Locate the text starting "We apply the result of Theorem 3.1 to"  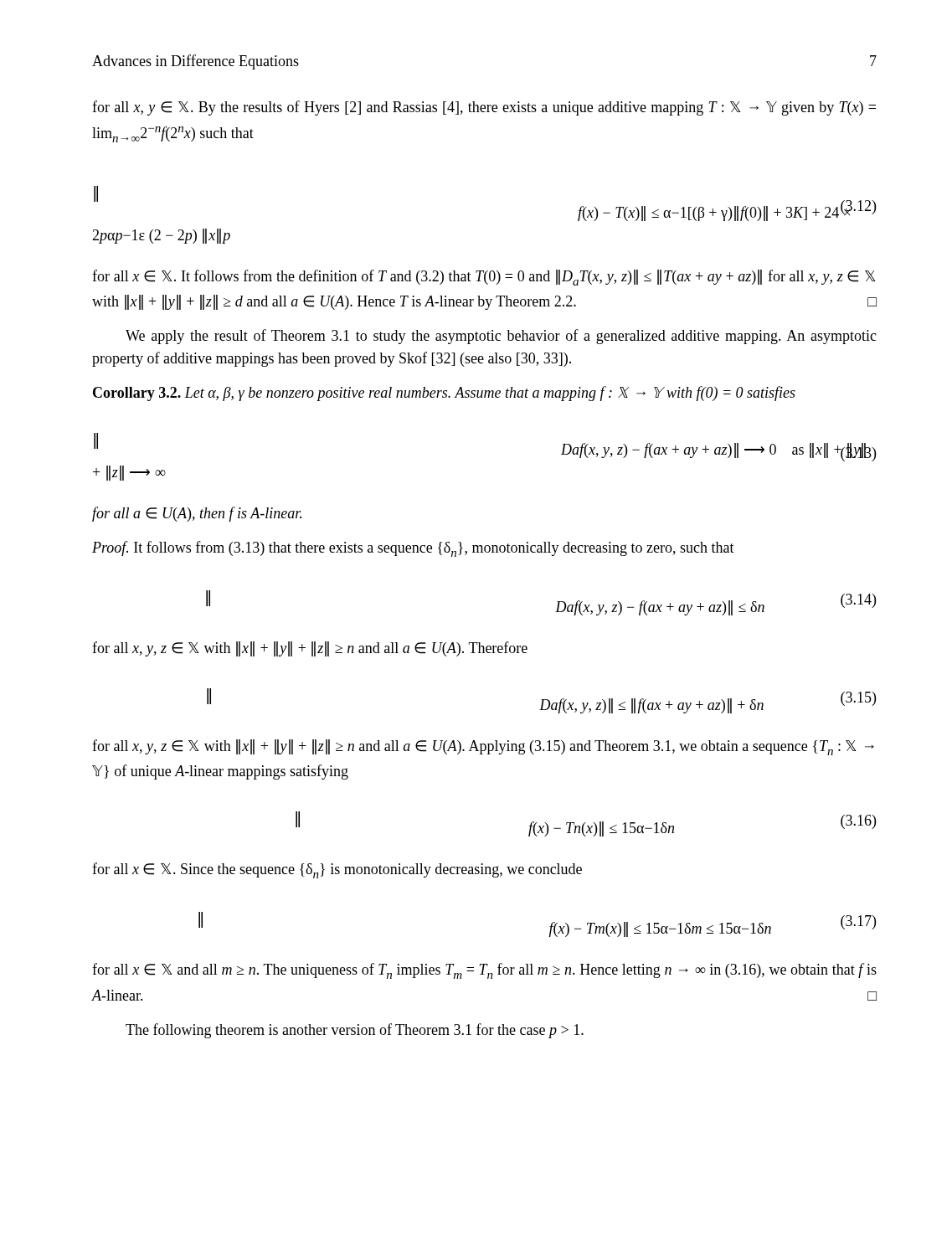[484, 348]
